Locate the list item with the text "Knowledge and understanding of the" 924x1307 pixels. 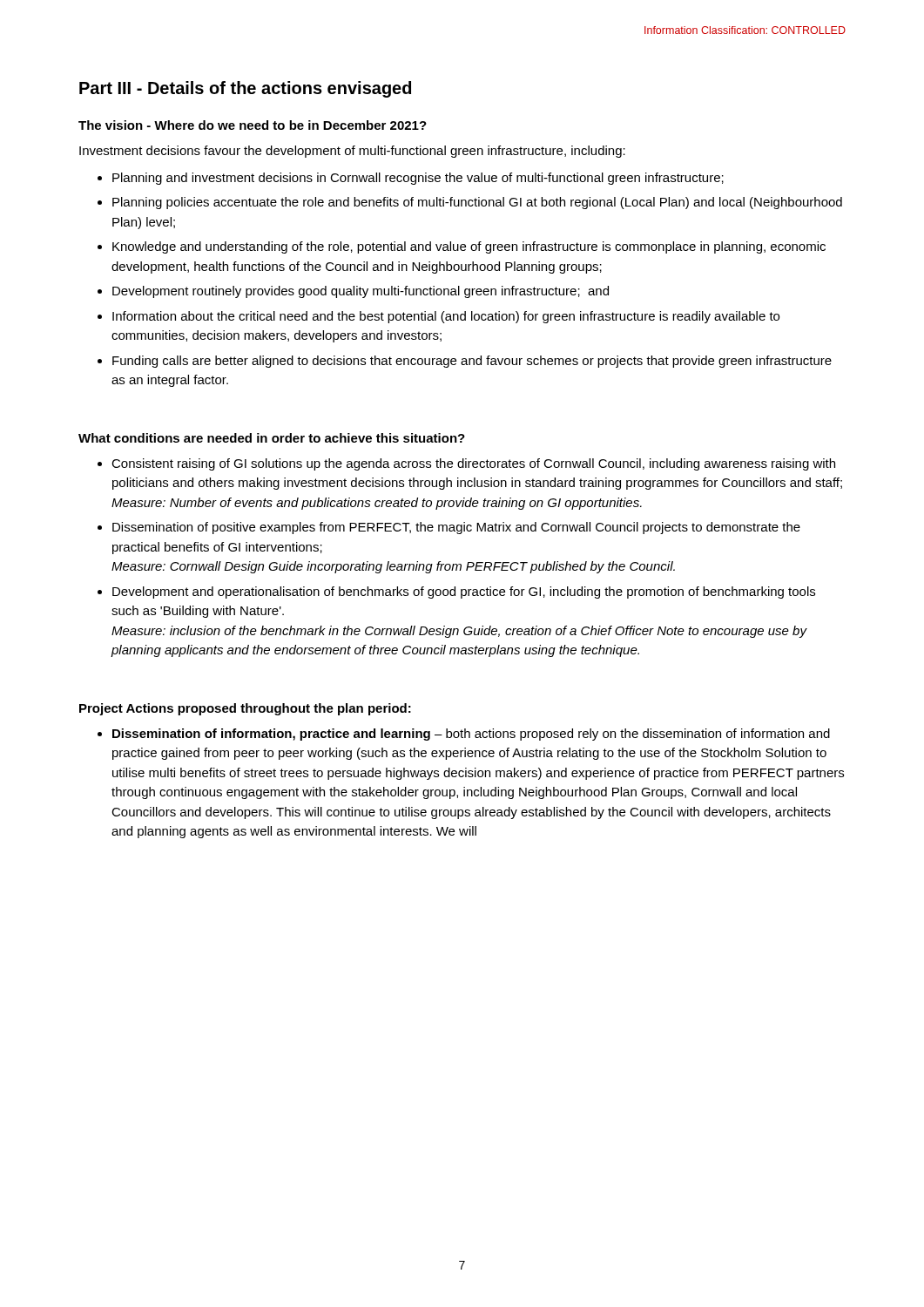click(x=469, y=256)
